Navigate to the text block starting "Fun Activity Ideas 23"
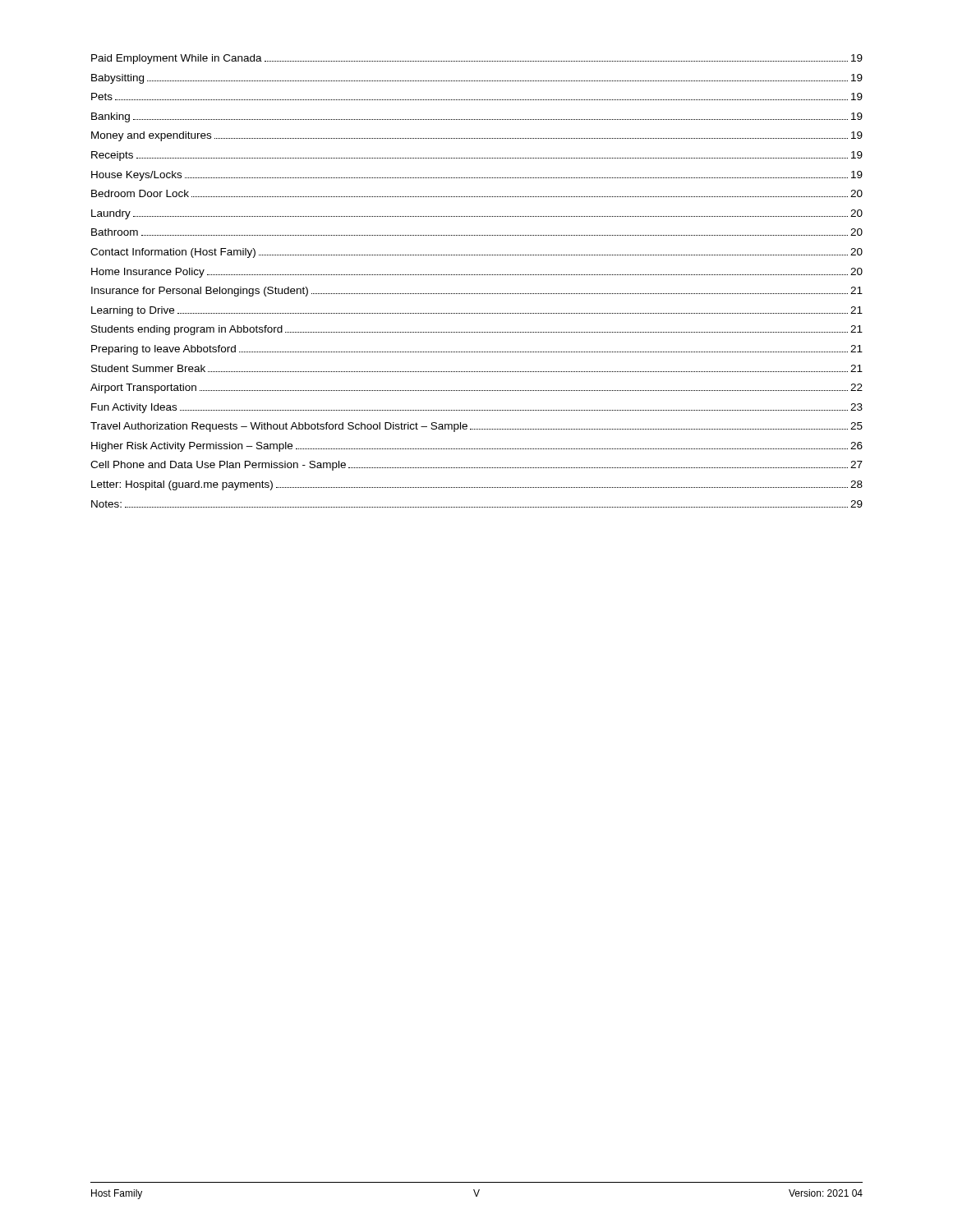This screenshot has height=1232, width=953. click(476, 407)
